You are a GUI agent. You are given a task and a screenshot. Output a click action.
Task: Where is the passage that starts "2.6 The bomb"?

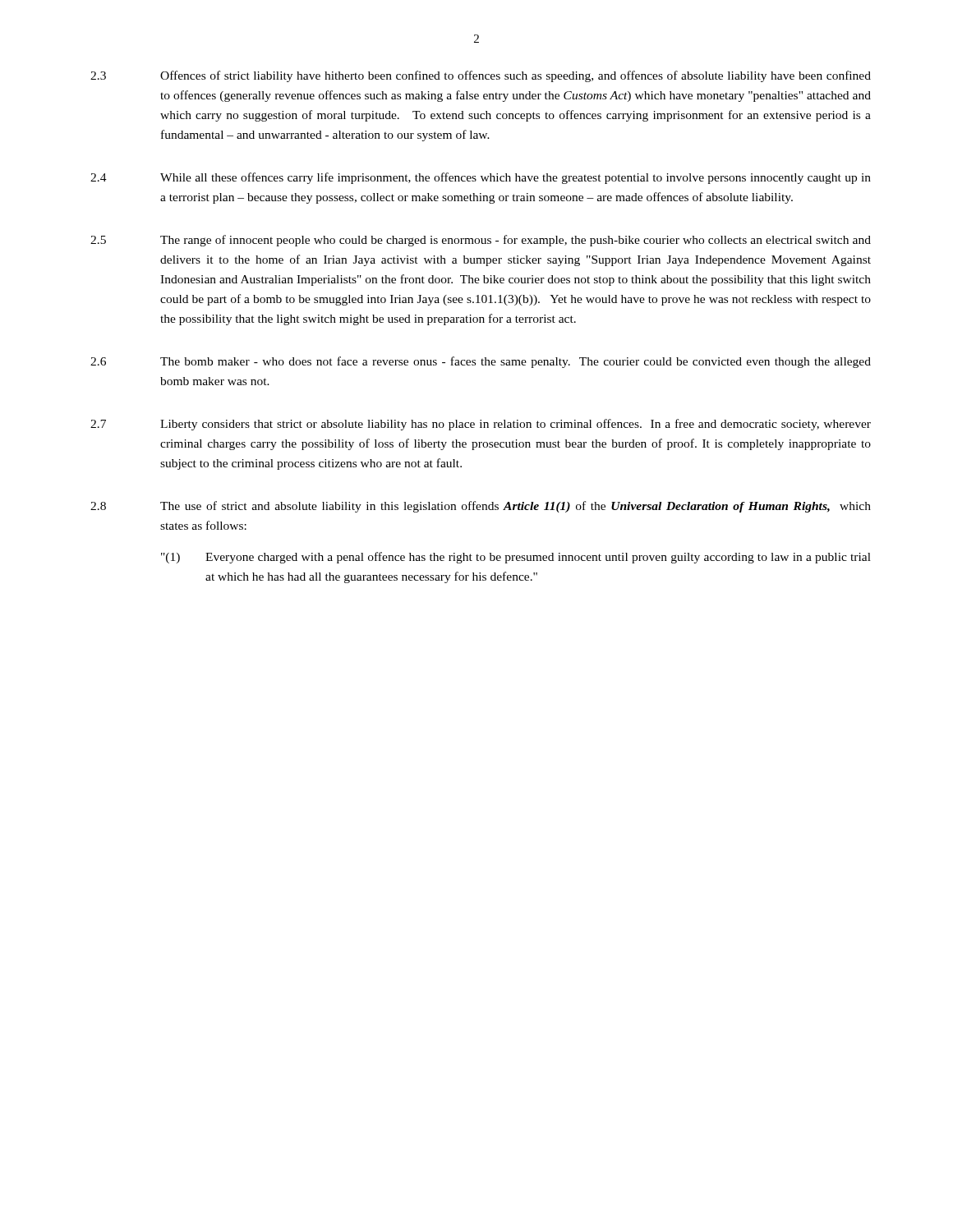click(481, 371)
